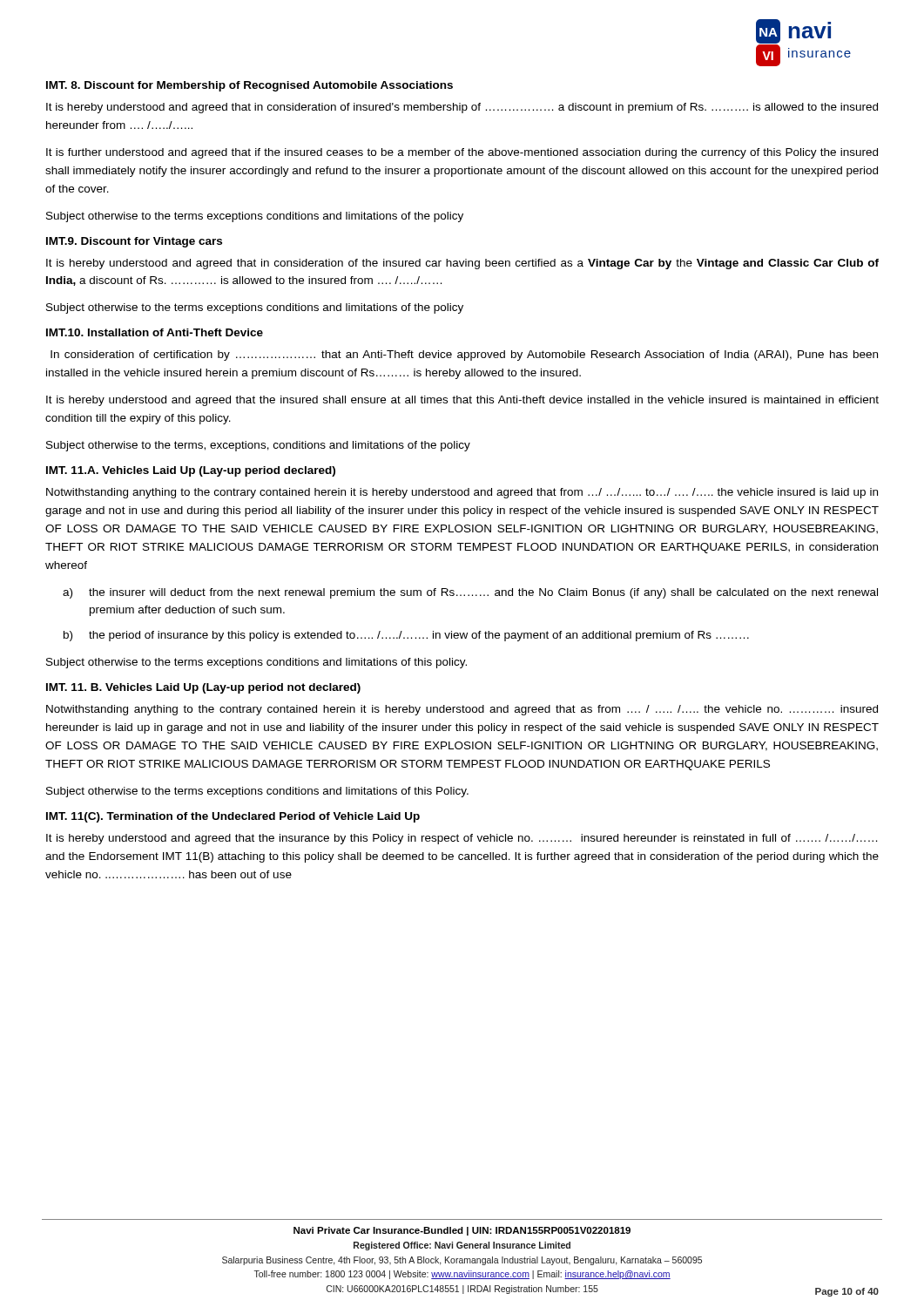Locate the text "IMT.10. Installation of Anti-Theft Device"
This screenshot has width=924, height=1307.
pyautogui.click(x=154, y=333)
